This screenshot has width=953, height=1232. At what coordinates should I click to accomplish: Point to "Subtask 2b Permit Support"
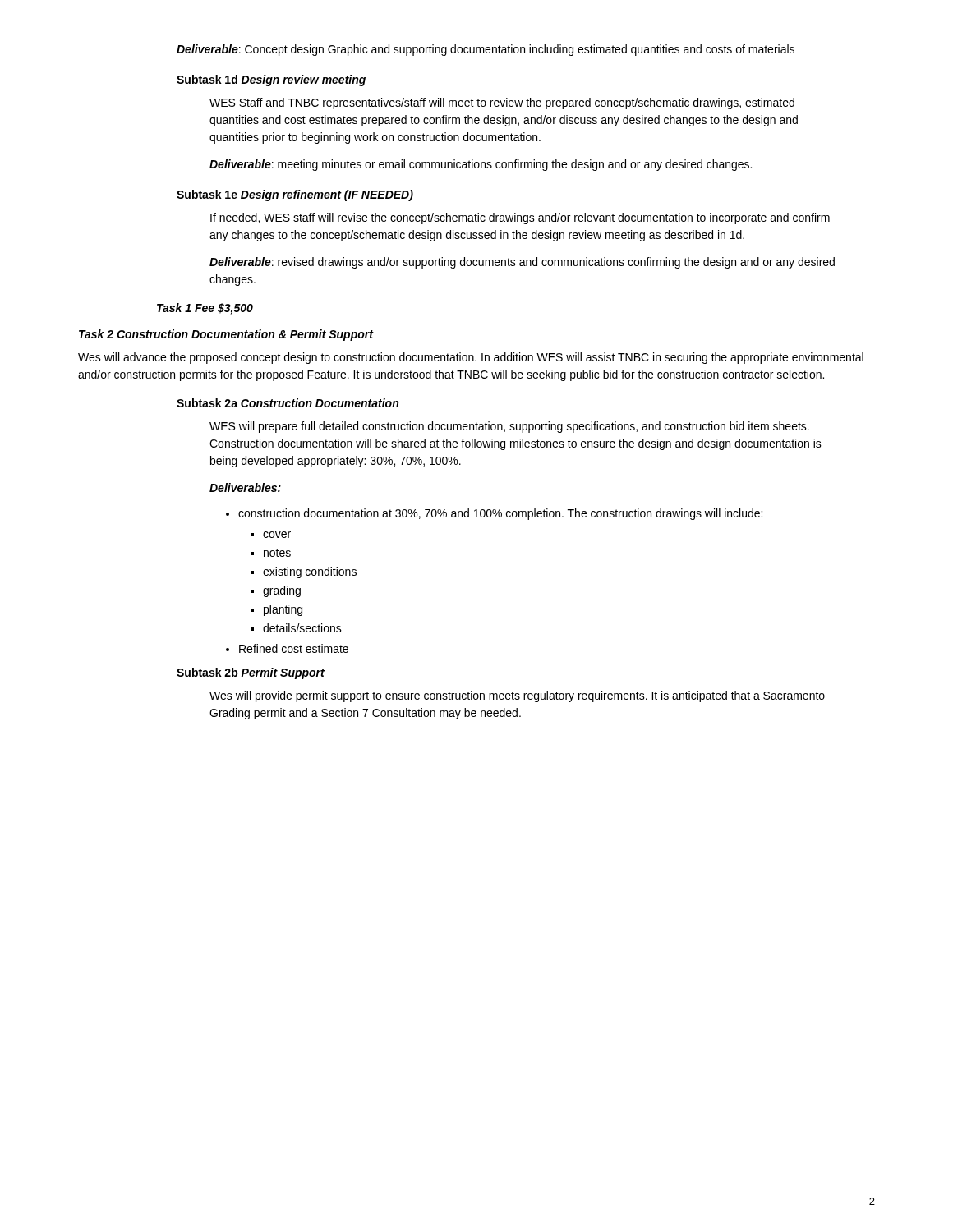click(250, 673)
